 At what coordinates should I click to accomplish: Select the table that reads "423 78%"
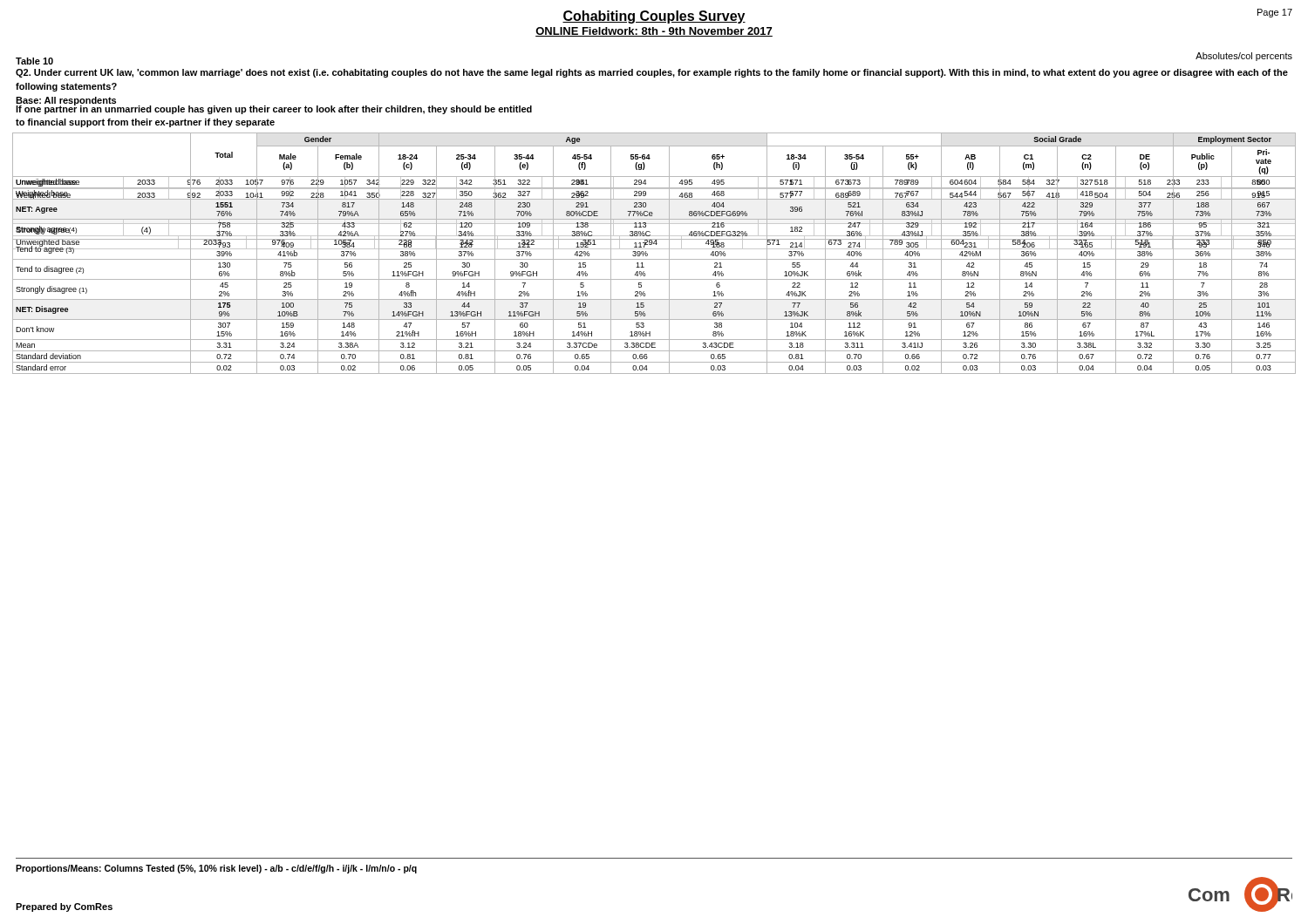point(654,191)
